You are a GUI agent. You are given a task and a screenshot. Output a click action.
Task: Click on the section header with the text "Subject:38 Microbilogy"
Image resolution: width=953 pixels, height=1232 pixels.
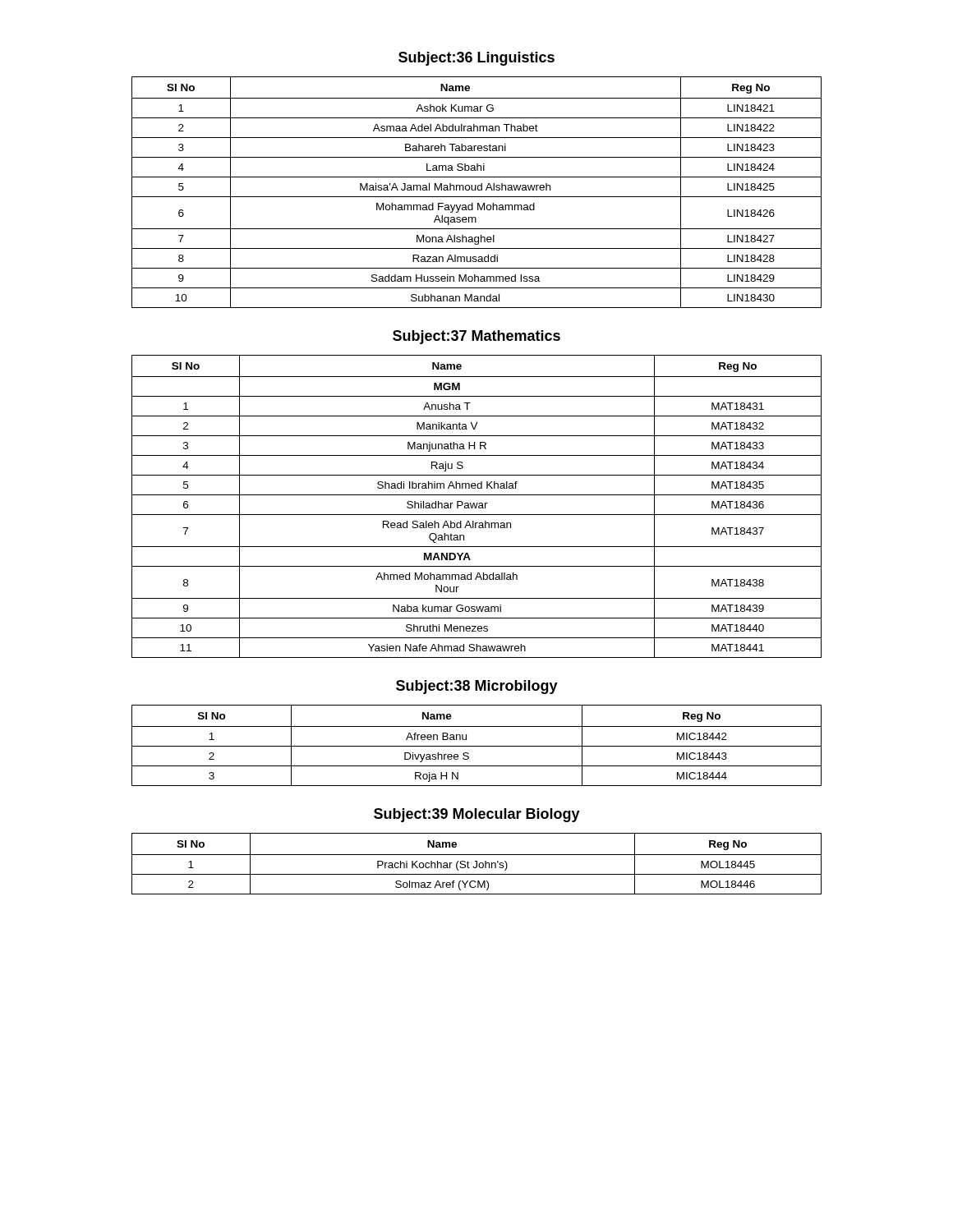pos(476,686)
